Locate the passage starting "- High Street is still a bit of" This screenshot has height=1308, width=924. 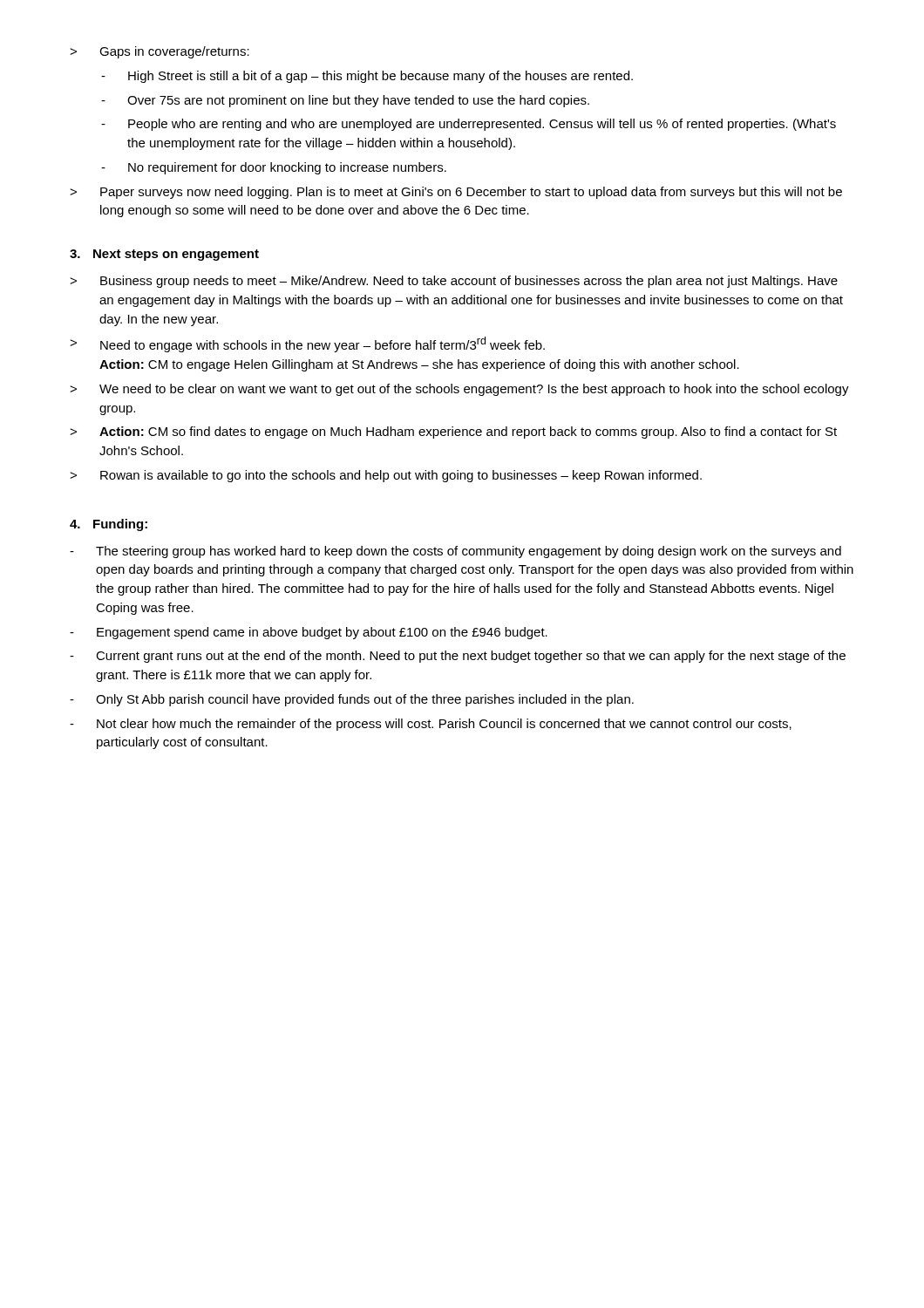tap(478, 76)
